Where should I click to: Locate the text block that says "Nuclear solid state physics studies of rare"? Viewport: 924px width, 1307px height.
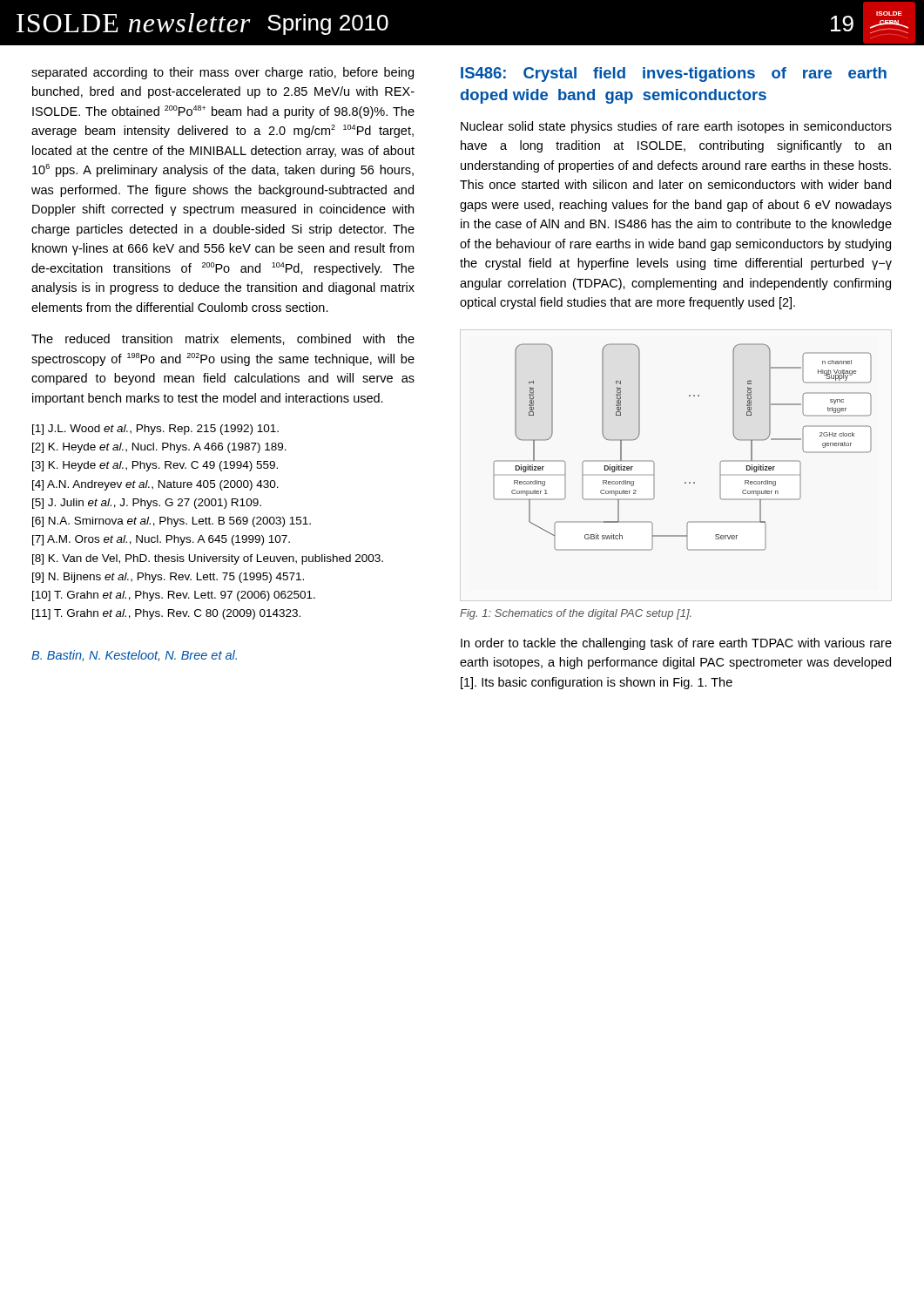pyautogui.click(x=676, y=214)
